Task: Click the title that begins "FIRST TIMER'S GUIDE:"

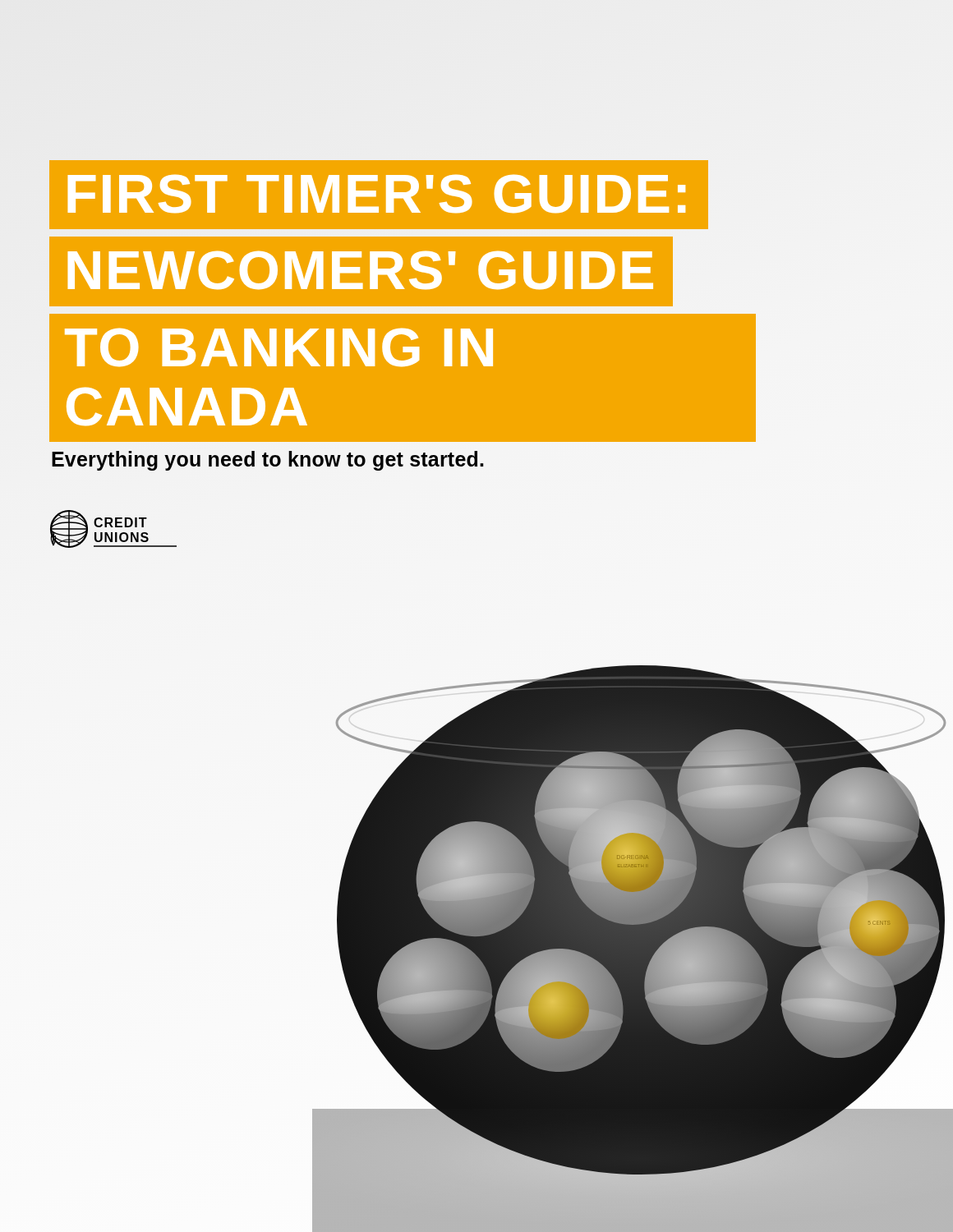Action: [x=403, y=301]
